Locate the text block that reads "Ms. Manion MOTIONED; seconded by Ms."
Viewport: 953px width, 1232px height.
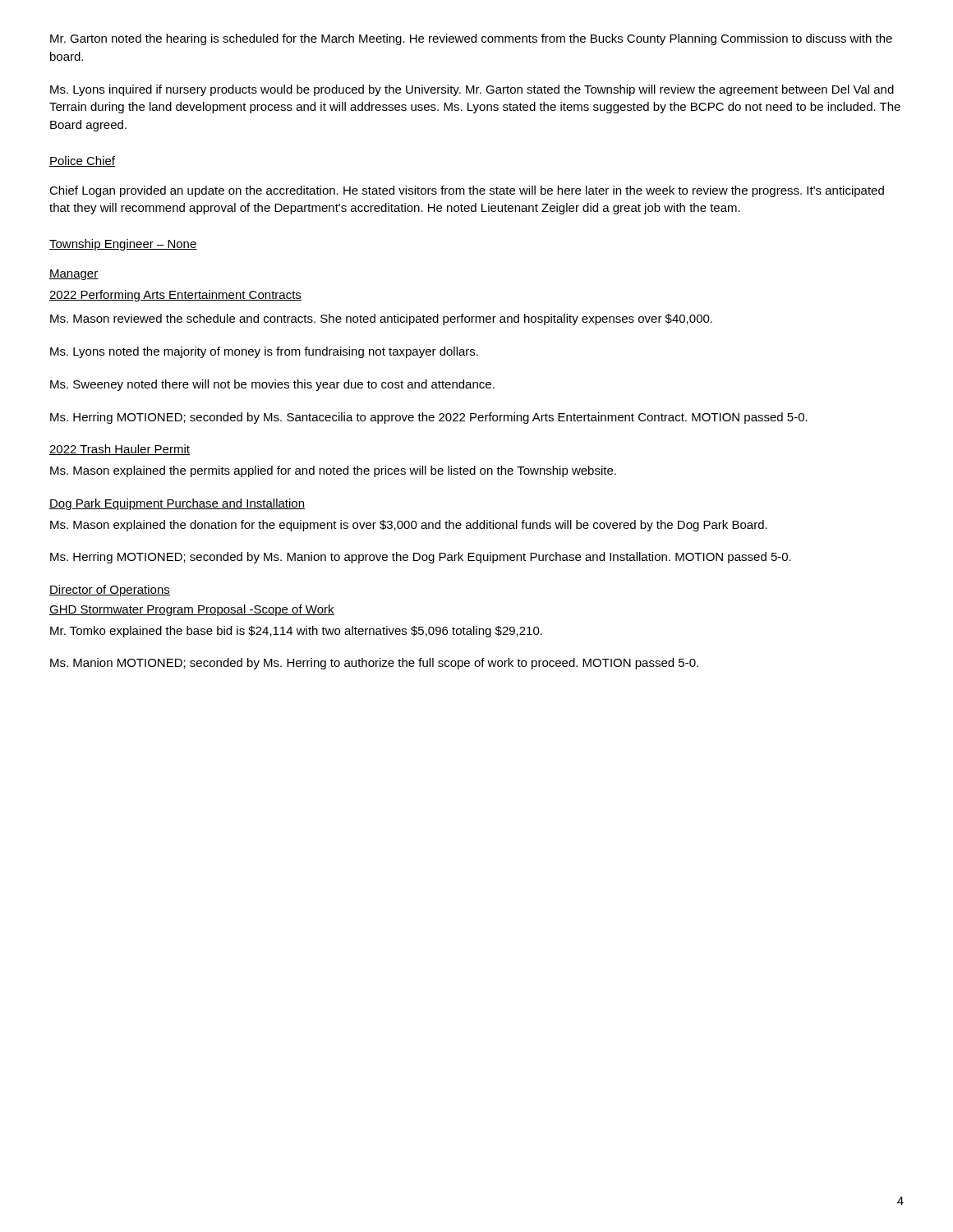pyautogui.click(x=374, y=663)
